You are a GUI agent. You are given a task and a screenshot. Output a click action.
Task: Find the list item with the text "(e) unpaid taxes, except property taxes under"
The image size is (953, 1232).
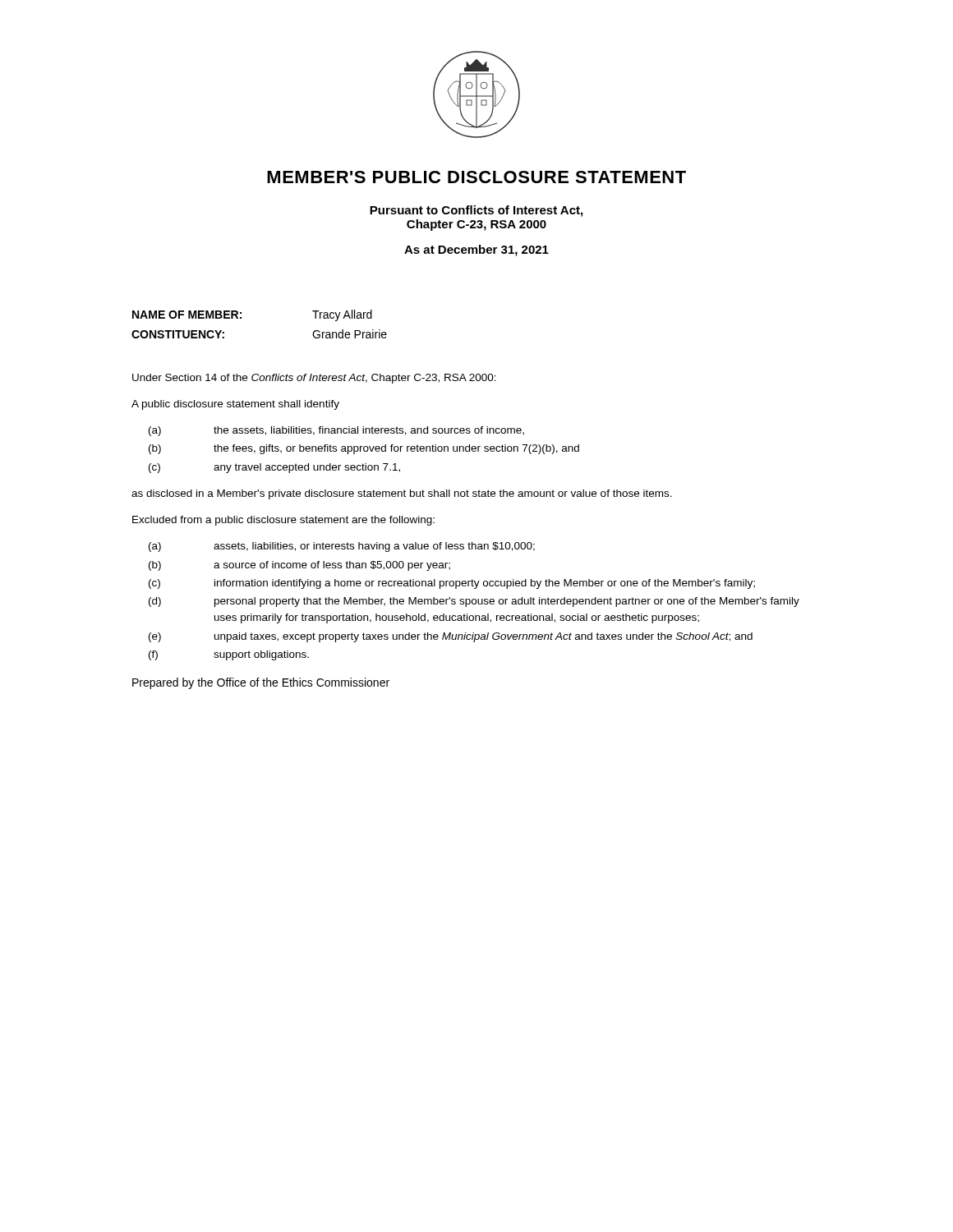point(476,636)
